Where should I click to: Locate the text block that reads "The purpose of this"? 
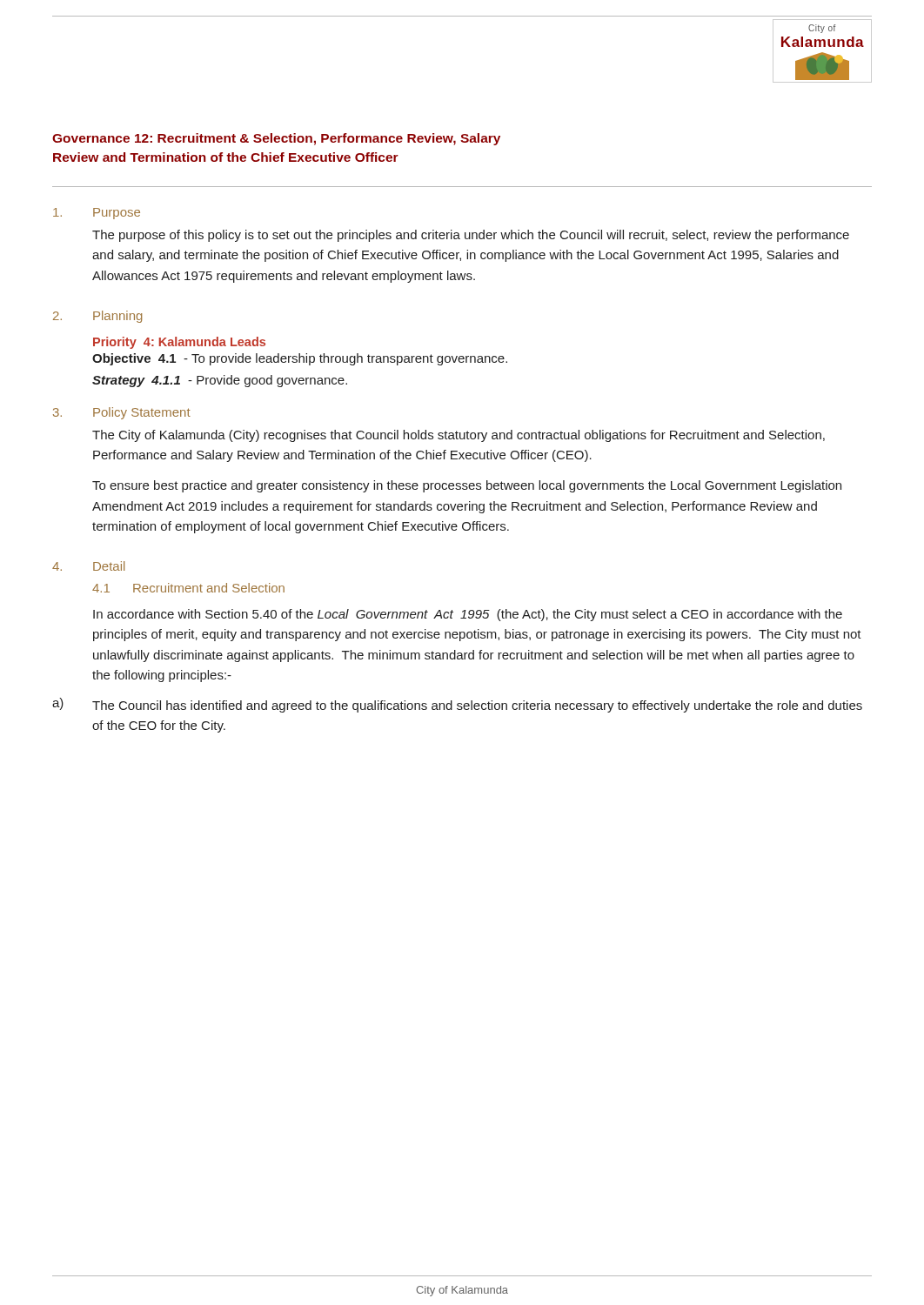coord(471,255)
